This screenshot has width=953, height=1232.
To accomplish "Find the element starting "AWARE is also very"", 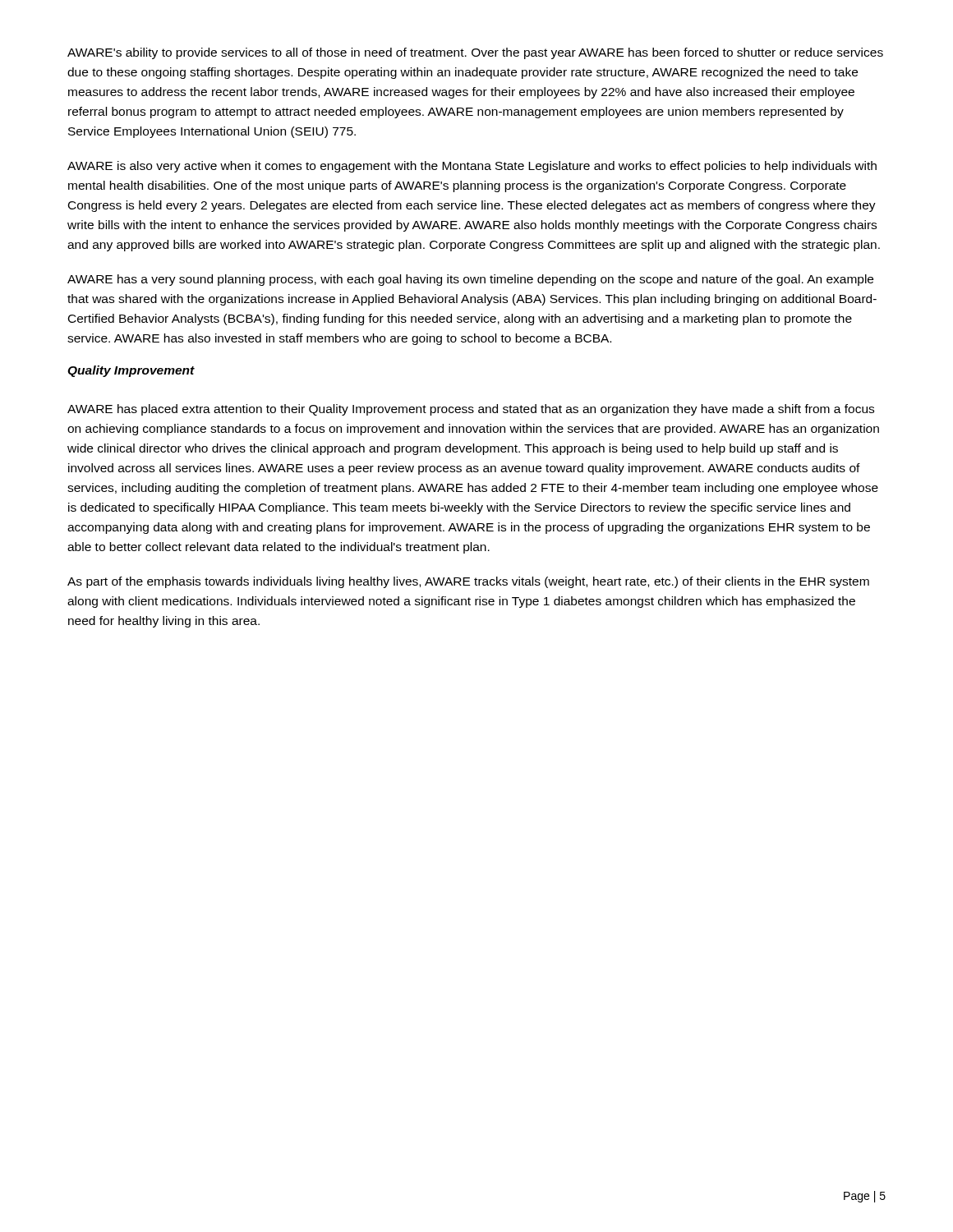I will click(474, 205).
